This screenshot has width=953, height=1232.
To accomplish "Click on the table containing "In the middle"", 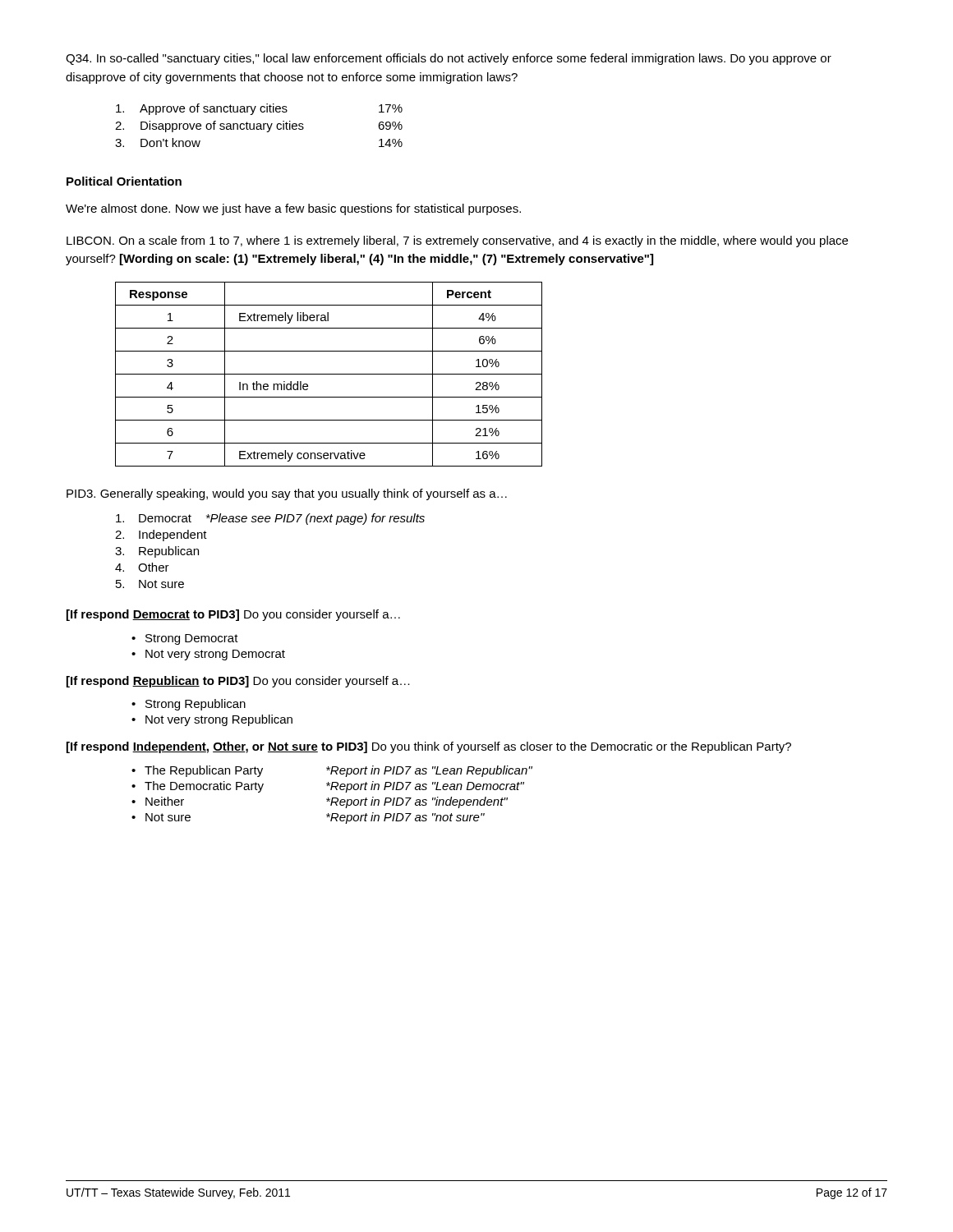I will coord(476,374).
